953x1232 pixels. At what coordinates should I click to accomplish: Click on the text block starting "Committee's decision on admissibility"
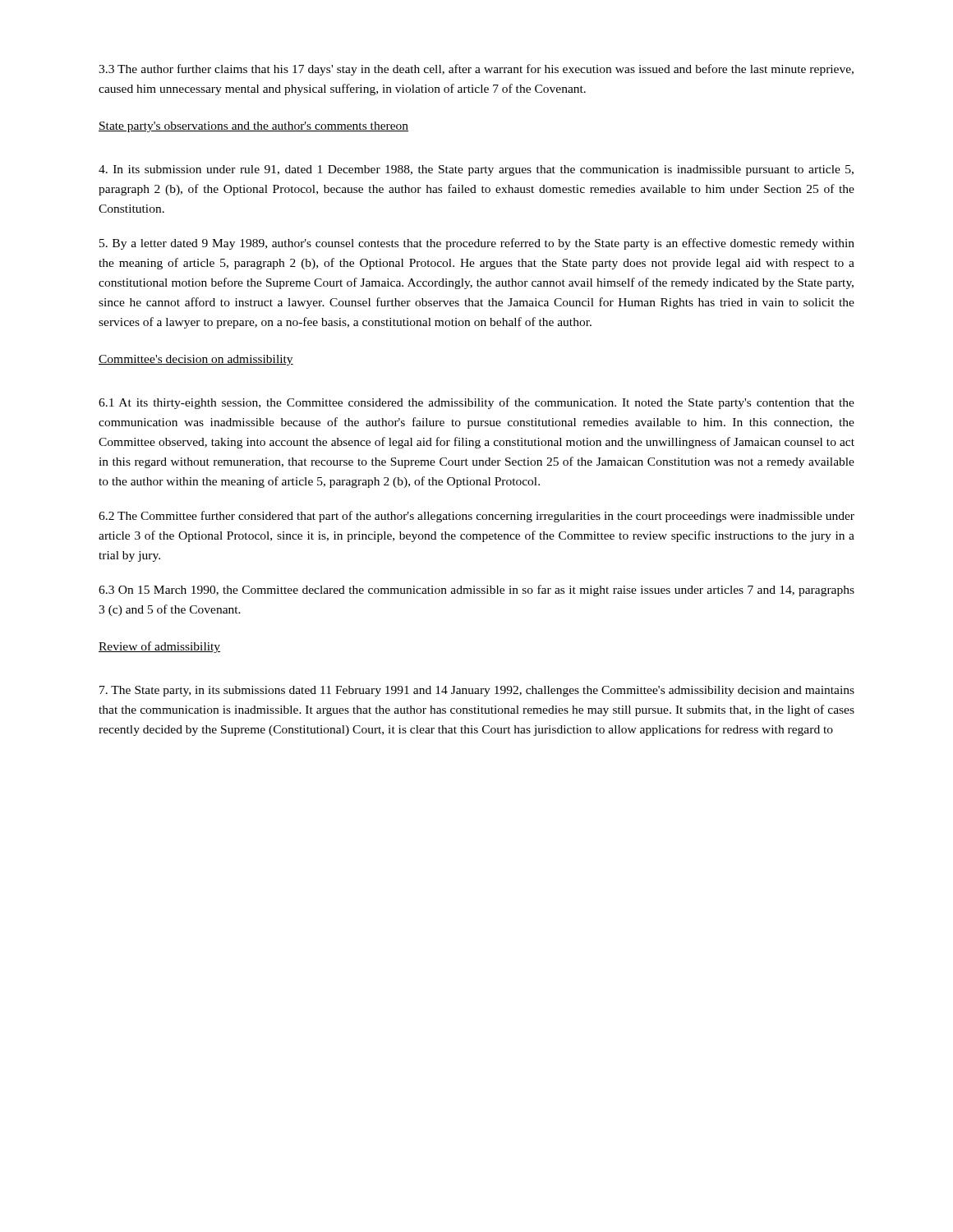[196, 359]
